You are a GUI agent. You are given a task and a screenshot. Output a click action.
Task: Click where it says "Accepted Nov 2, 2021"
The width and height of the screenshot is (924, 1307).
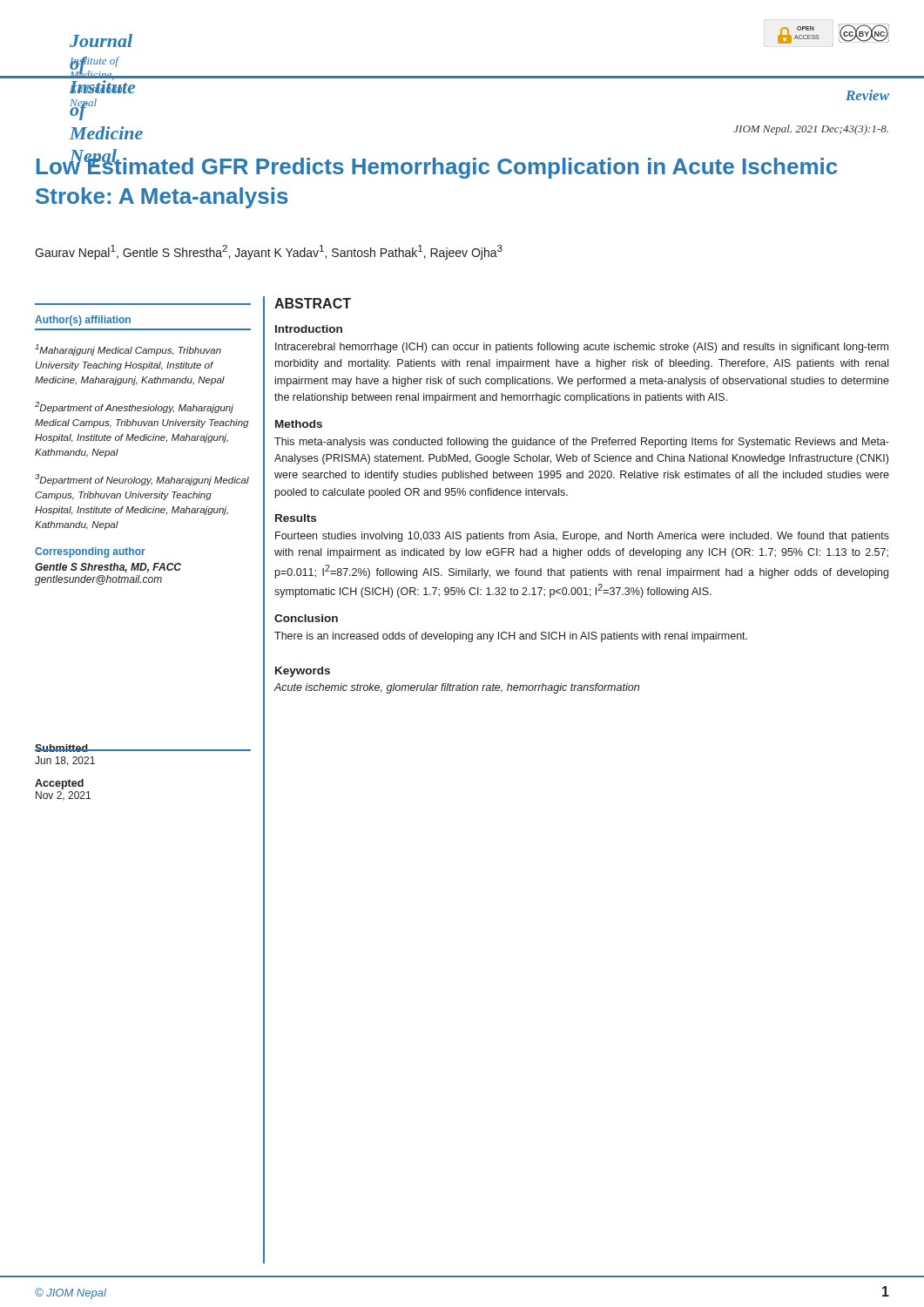coord(59,784)
